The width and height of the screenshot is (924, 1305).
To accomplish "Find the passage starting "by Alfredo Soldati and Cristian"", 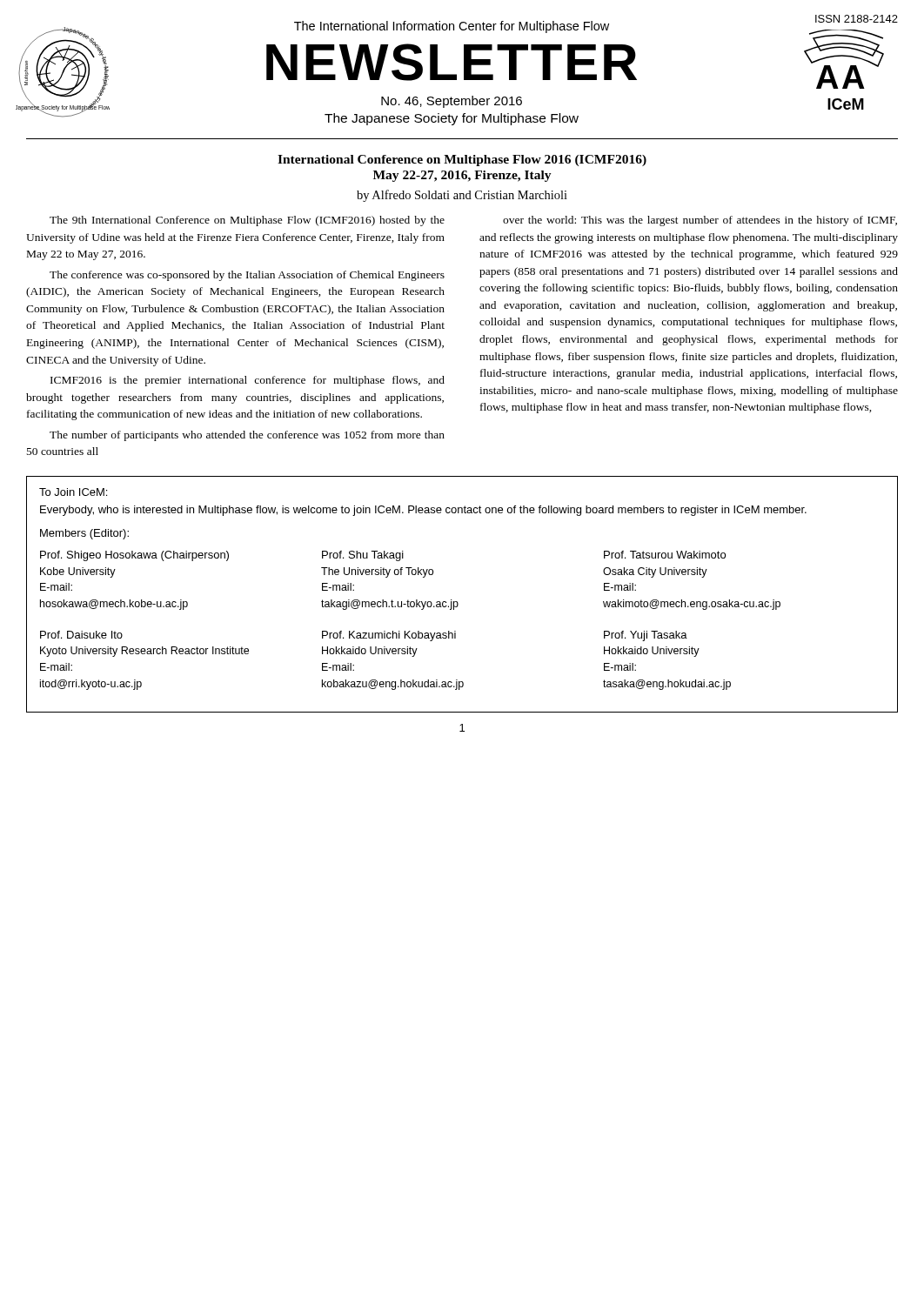I will tap(462, 195).
